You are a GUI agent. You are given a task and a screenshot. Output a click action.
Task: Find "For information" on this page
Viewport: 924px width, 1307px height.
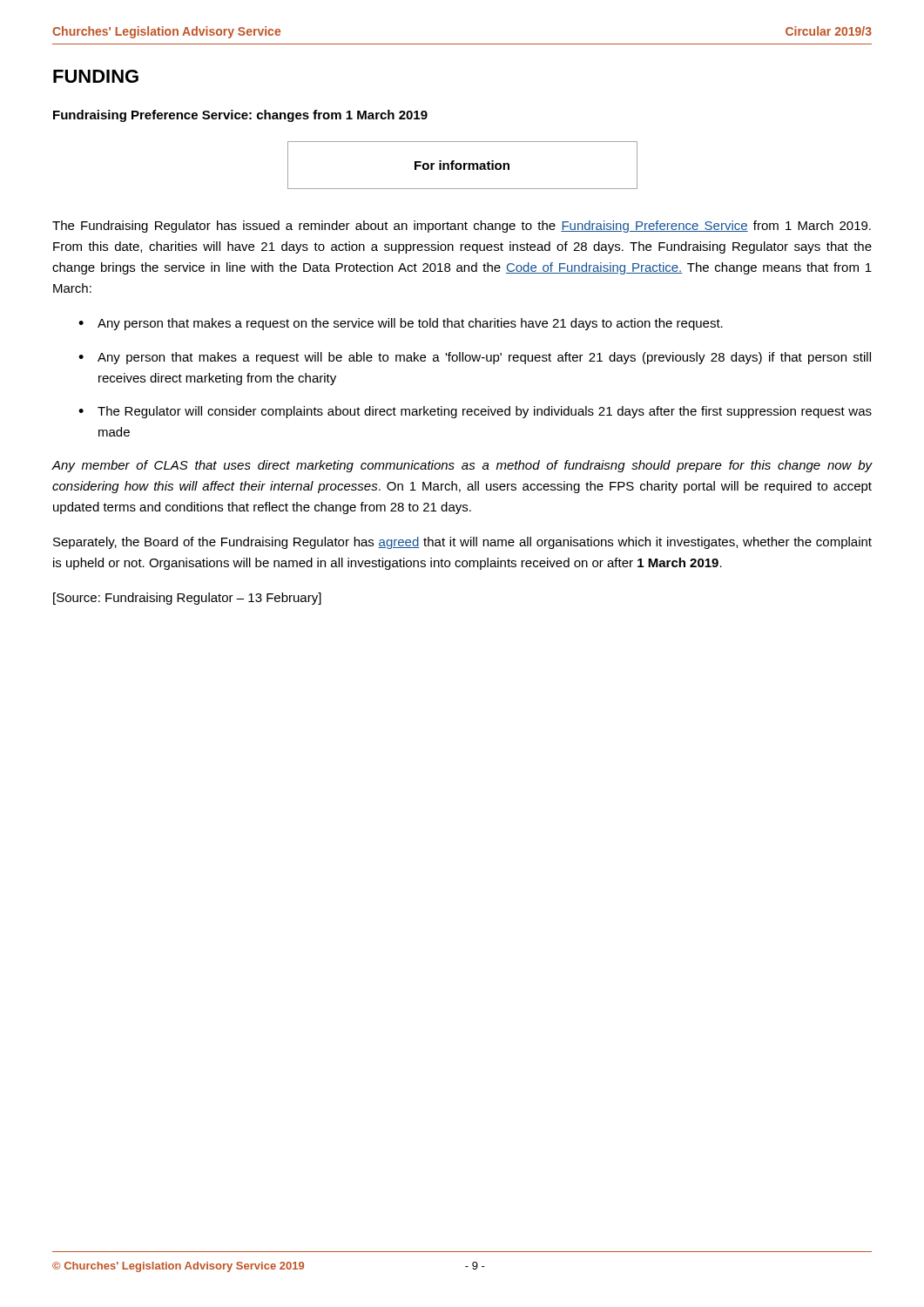[462, 165]
